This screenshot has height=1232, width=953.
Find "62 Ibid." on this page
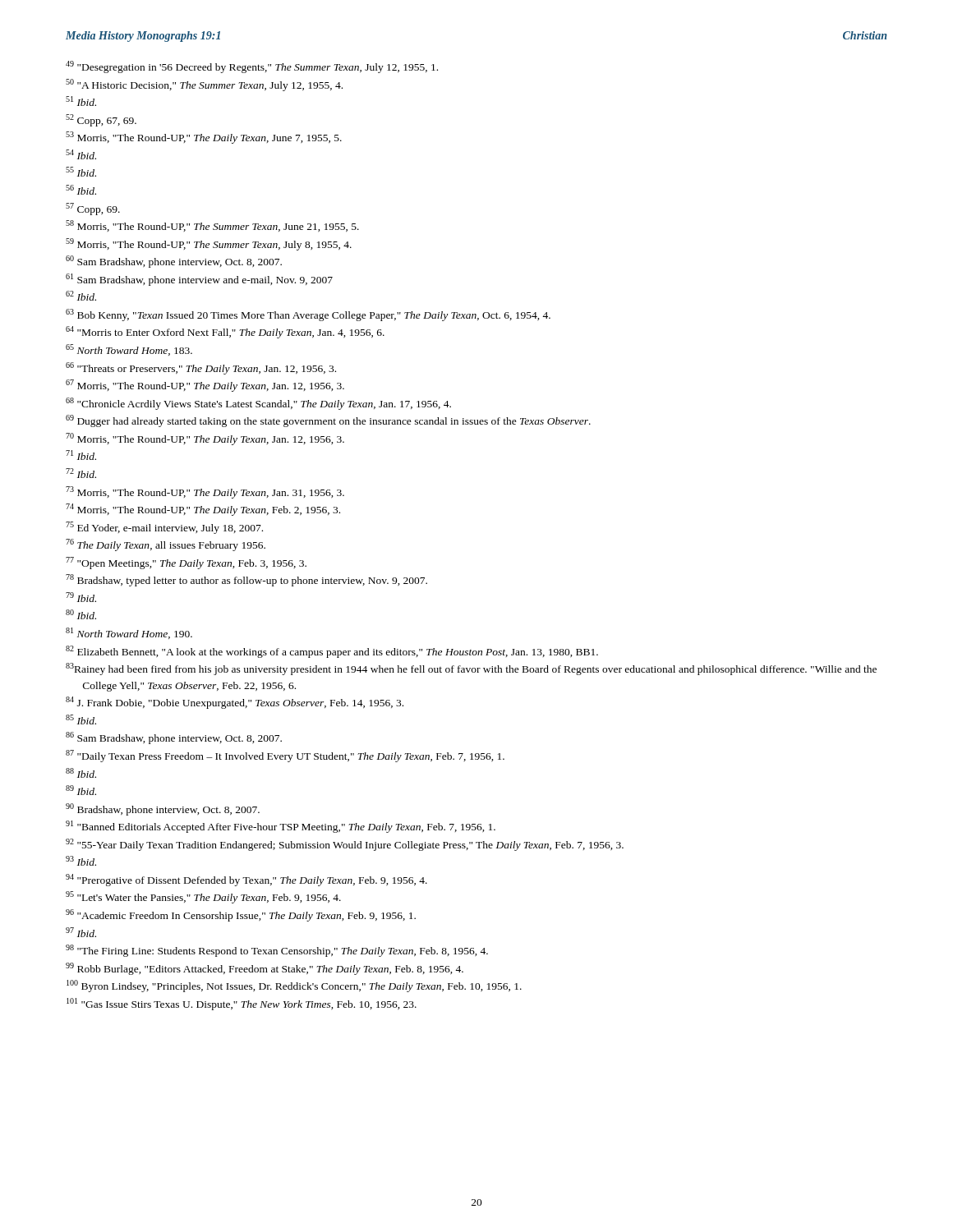82,296
